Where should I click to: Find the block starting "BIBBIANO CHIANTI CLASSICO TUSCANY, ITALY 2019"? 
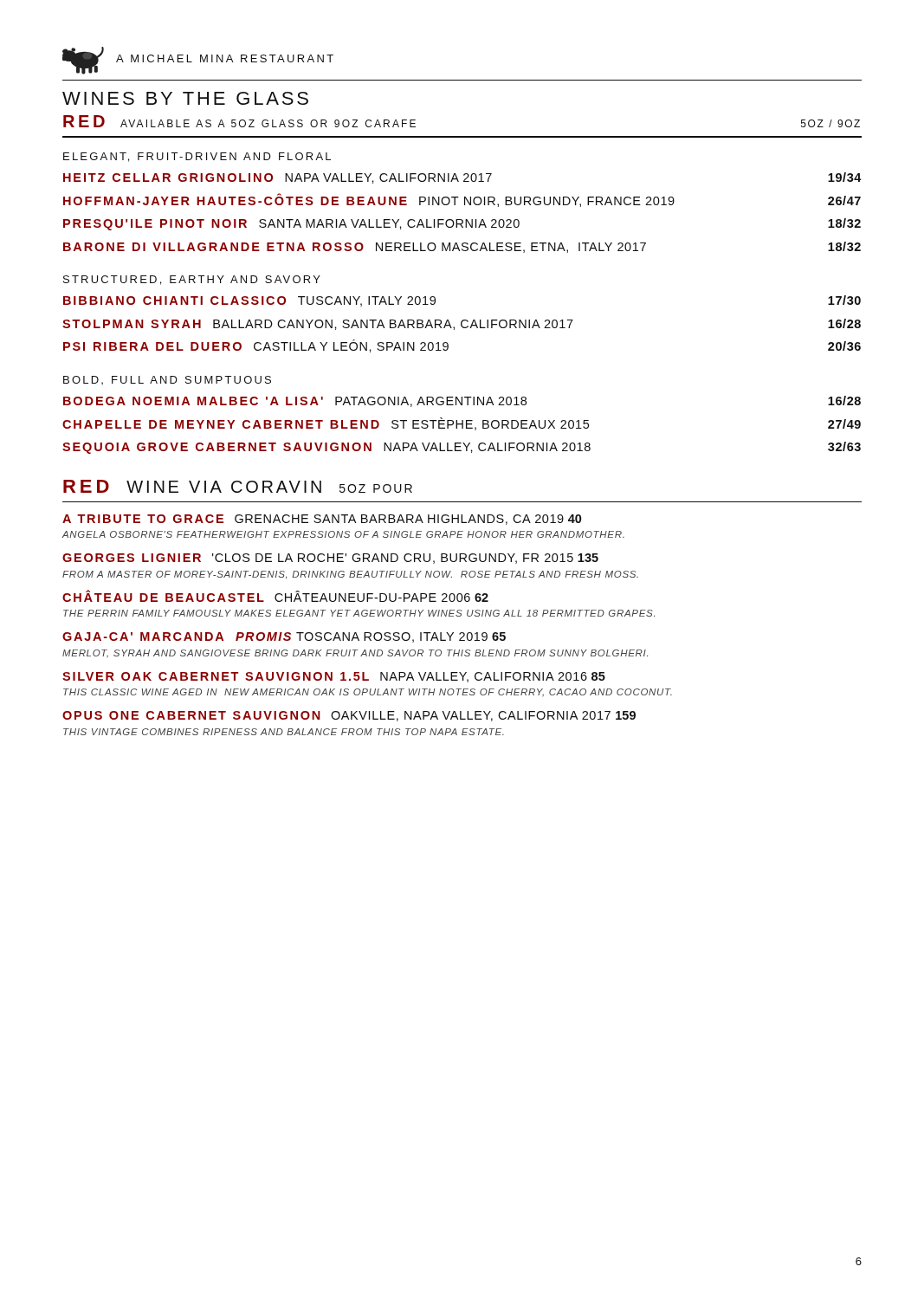coord(174,301)
